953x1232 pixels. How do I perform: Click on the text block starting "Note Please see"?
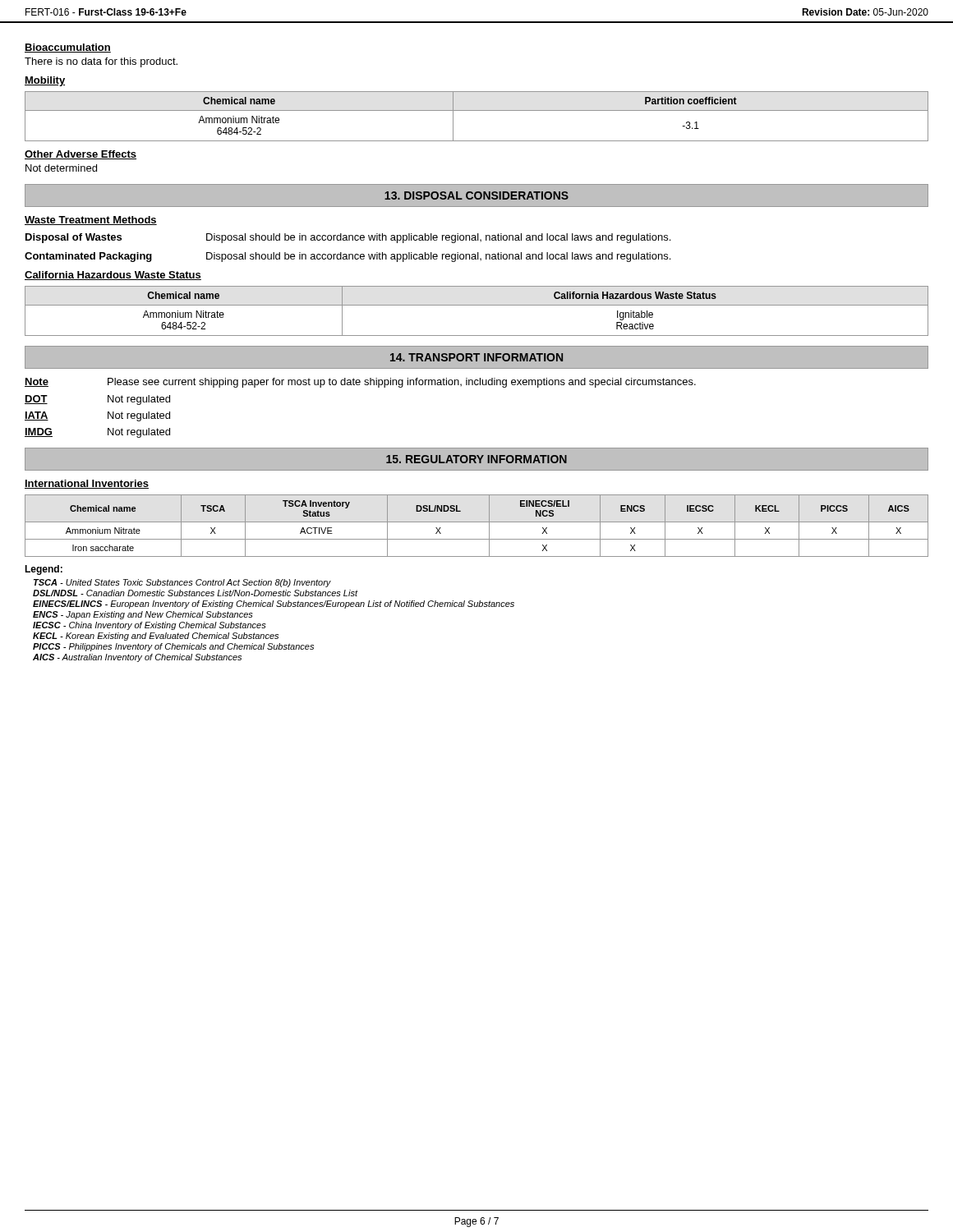361,382
